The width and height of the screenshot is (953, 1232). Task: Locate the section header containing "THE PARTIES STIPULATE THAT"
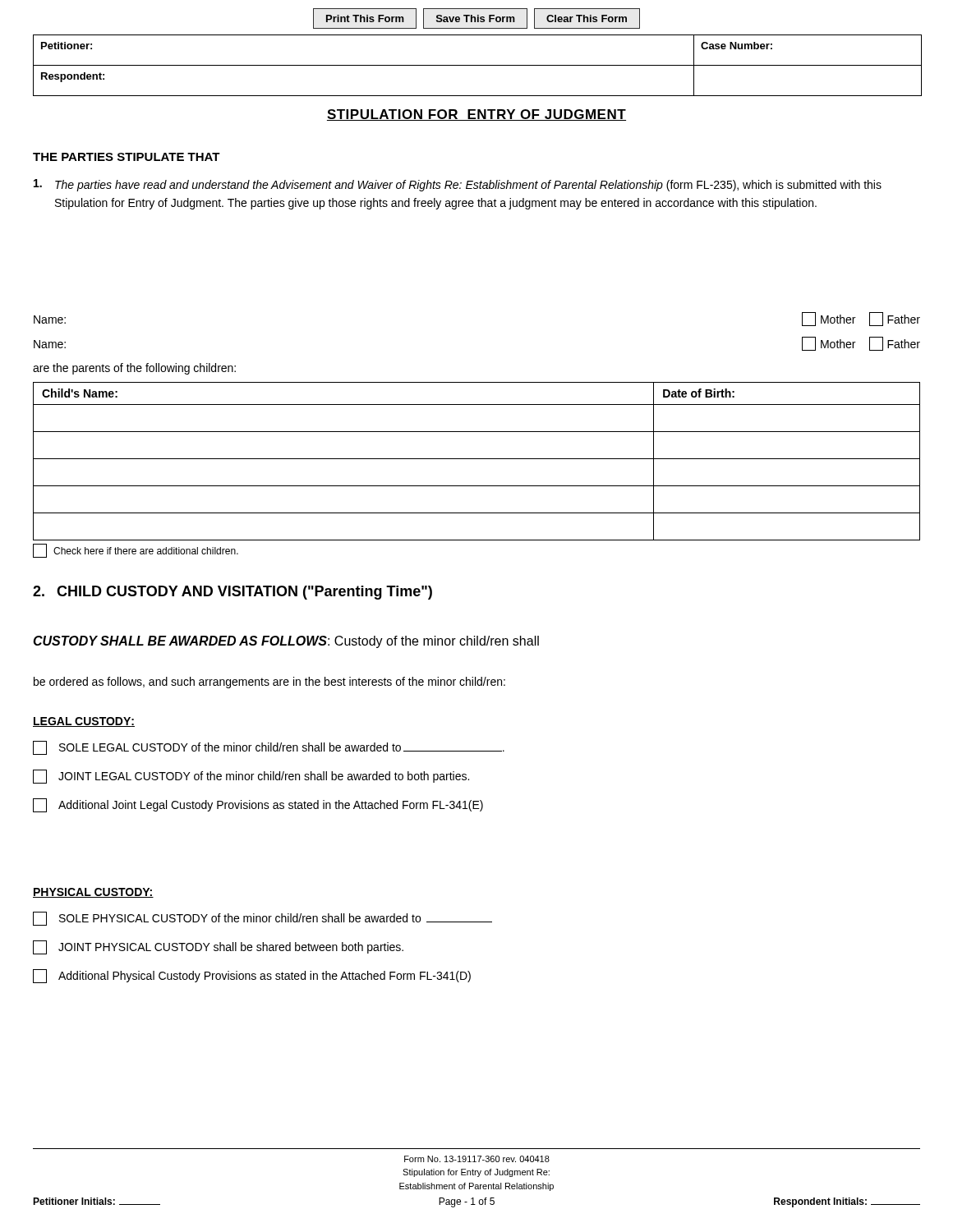pos(126,156)
